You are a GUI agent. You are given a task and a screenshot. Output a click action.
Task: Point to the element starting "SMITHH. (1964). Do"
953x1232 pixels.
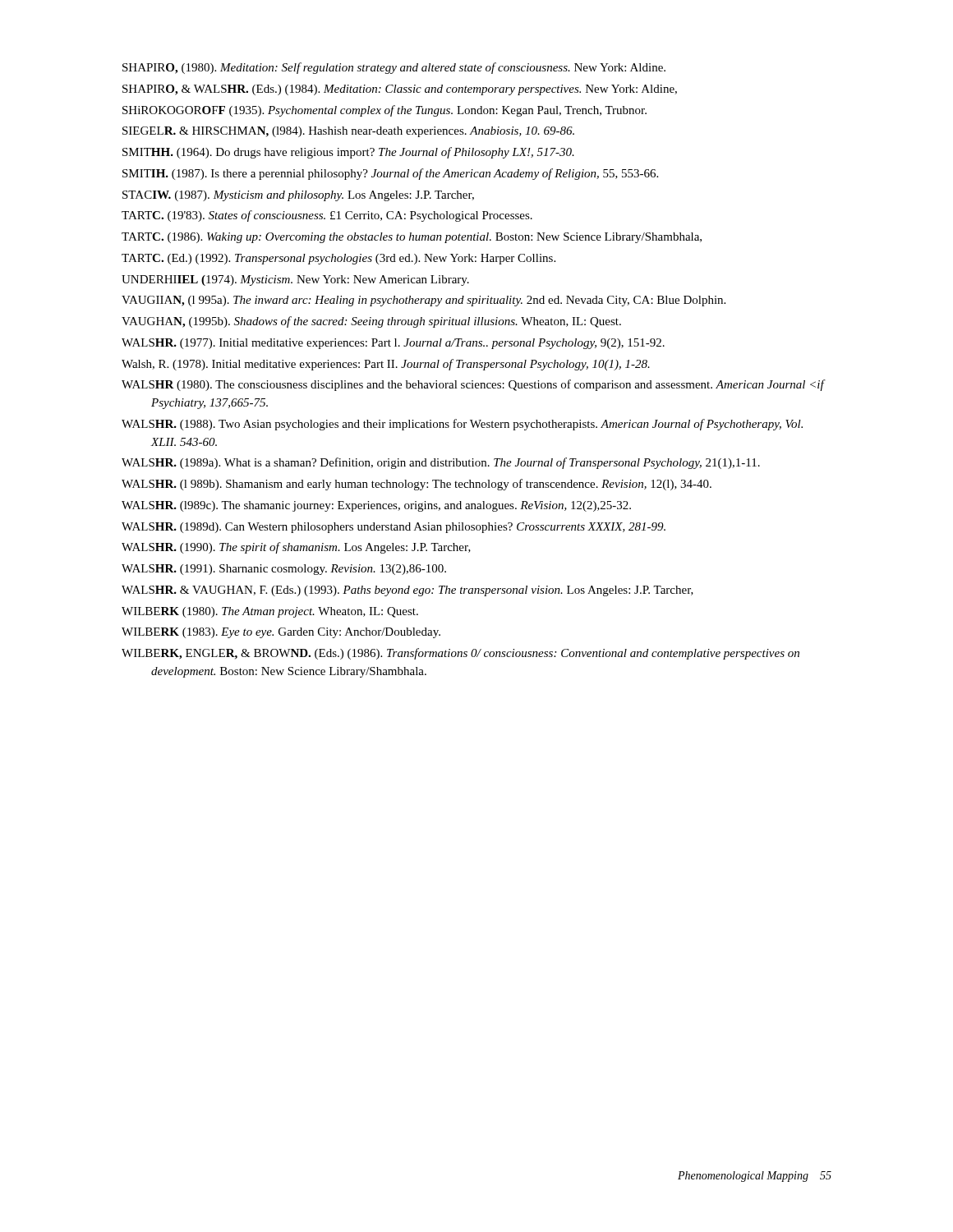click(x=348, y=152)
